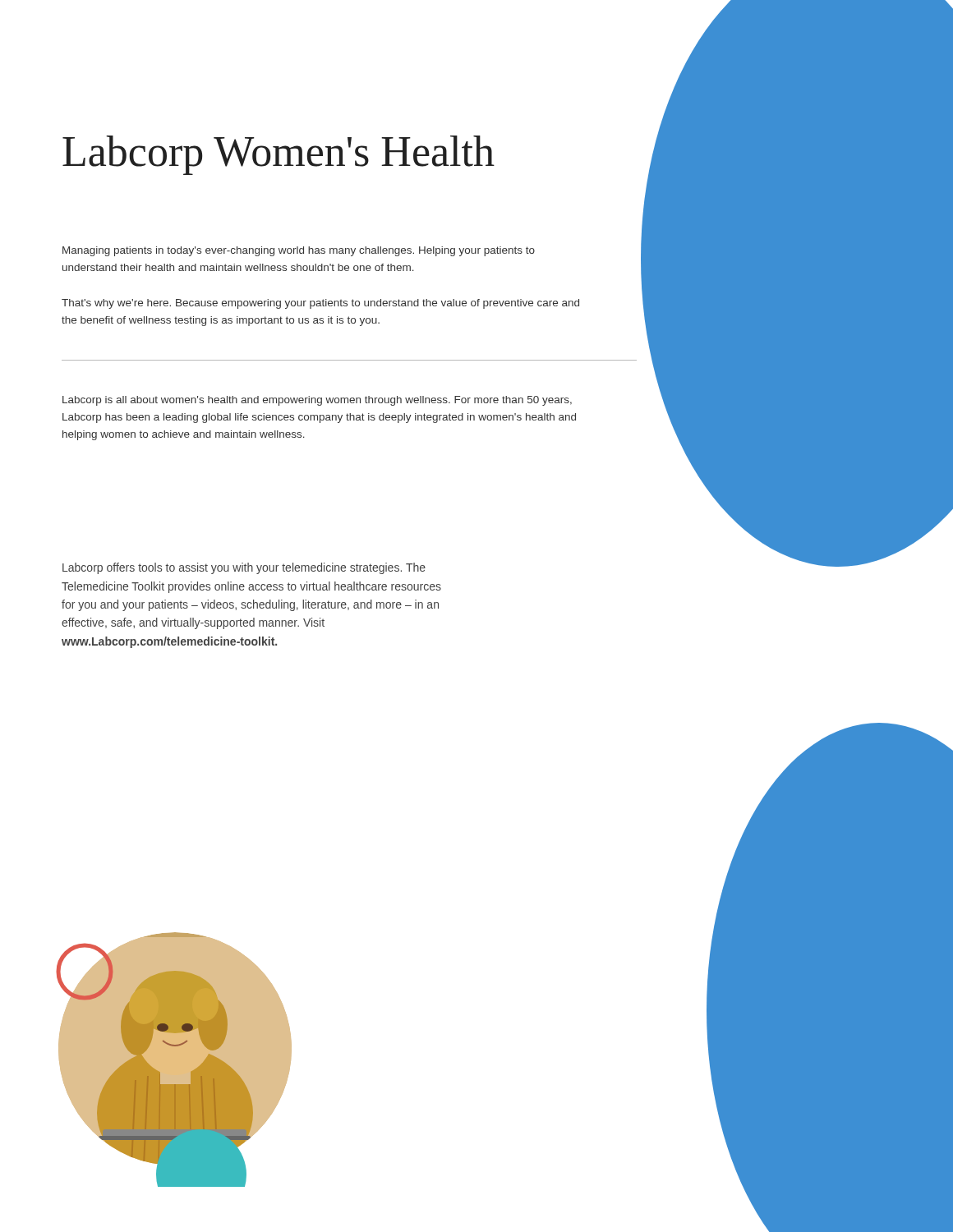
Task: Navigate to the passage starting "That's why we're here."
Action: [x=321, y=311]
